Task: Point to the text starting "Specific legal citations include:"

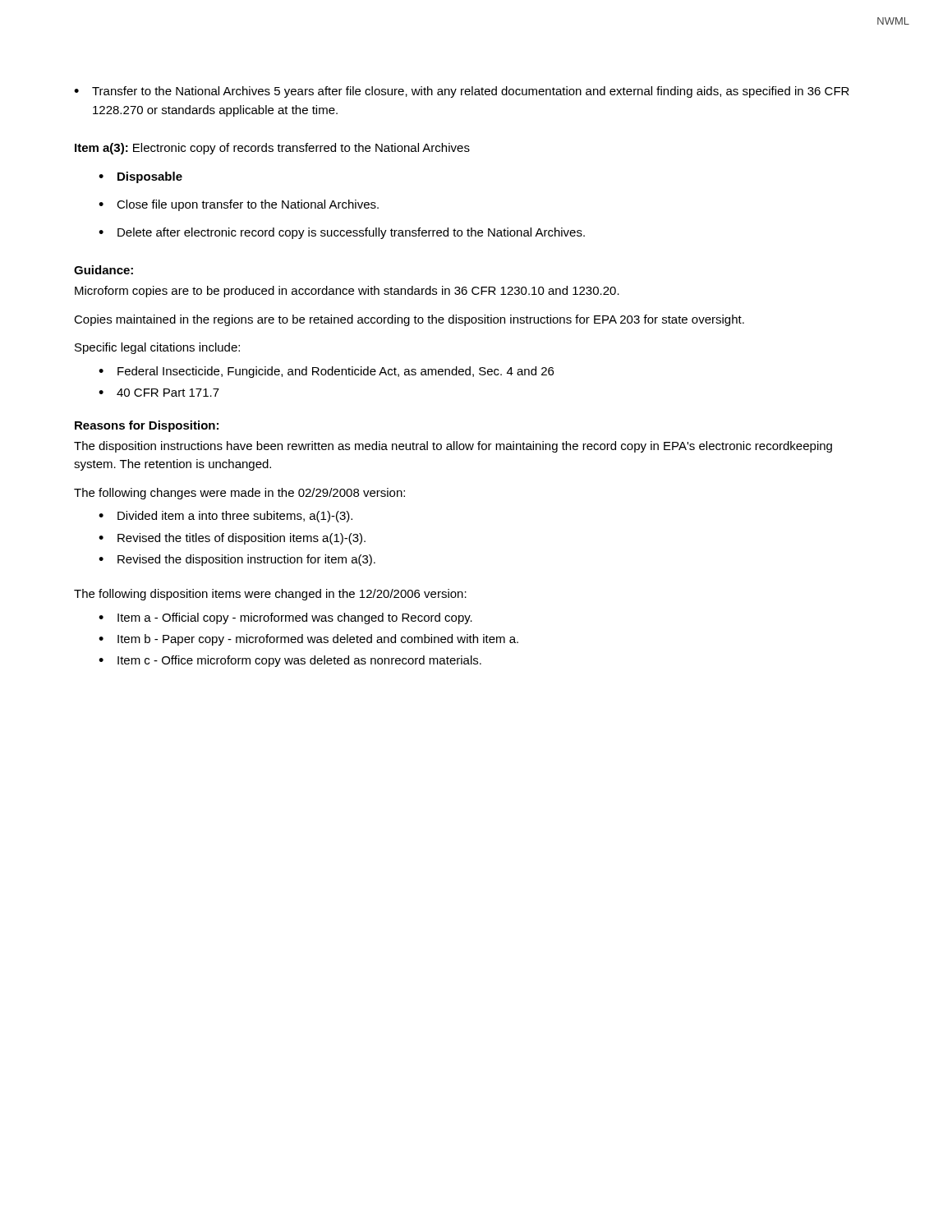Action: click(158, 347)
